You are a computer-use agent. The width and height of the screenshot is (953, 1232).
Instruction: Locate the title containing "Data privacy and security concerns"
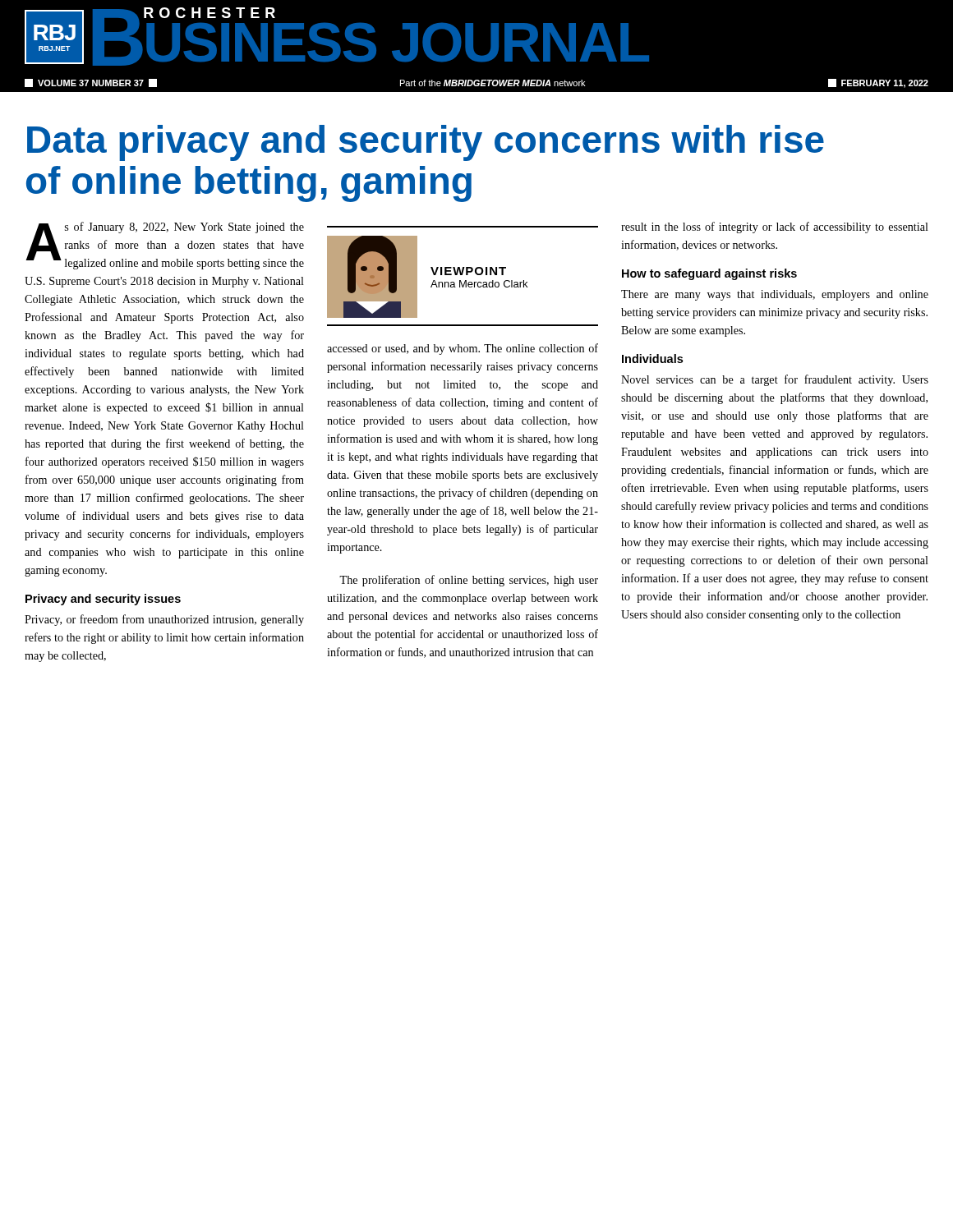coord(425,161)
